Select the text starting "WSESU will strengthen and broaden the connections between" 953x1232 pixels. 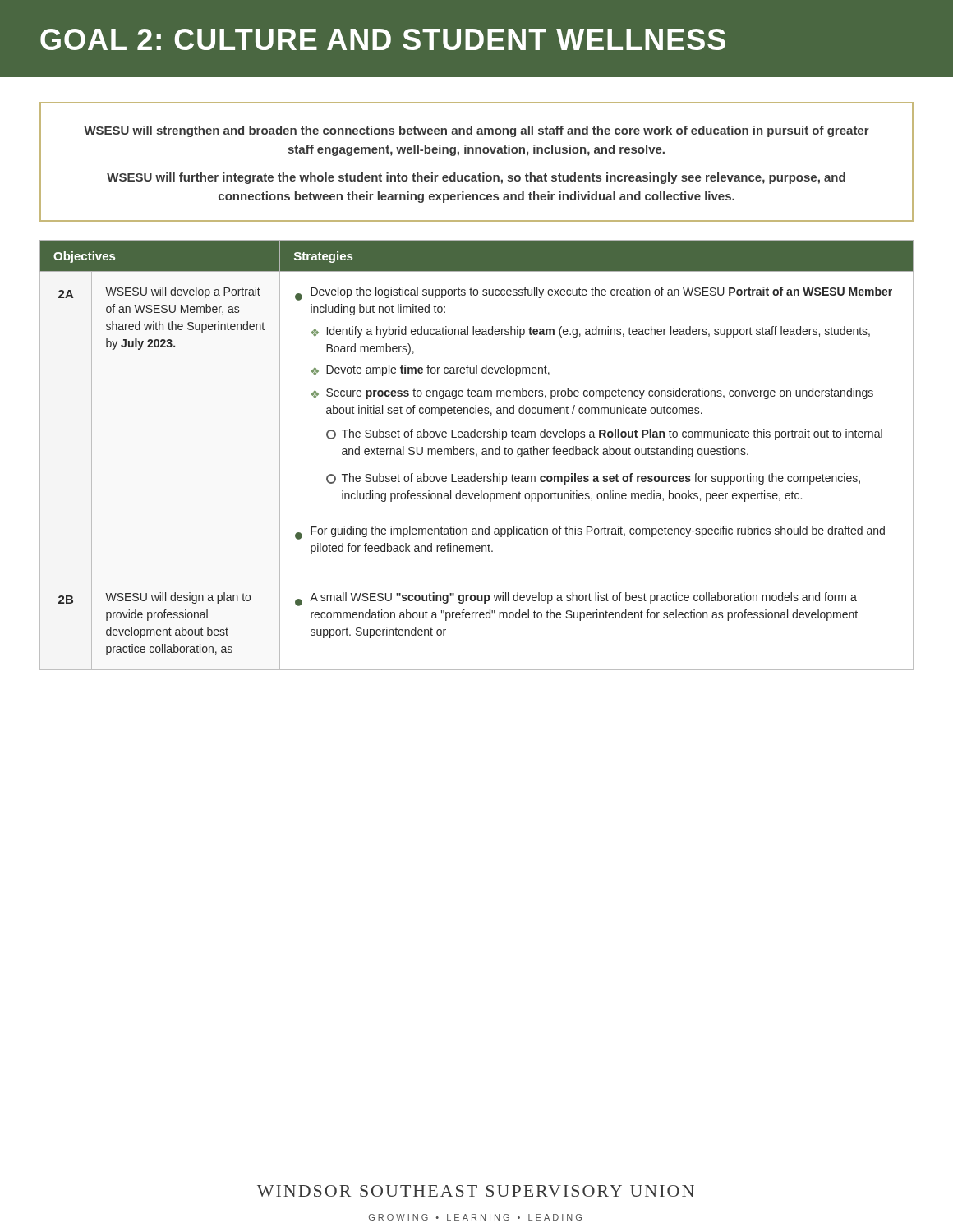[x=476, y=162]
